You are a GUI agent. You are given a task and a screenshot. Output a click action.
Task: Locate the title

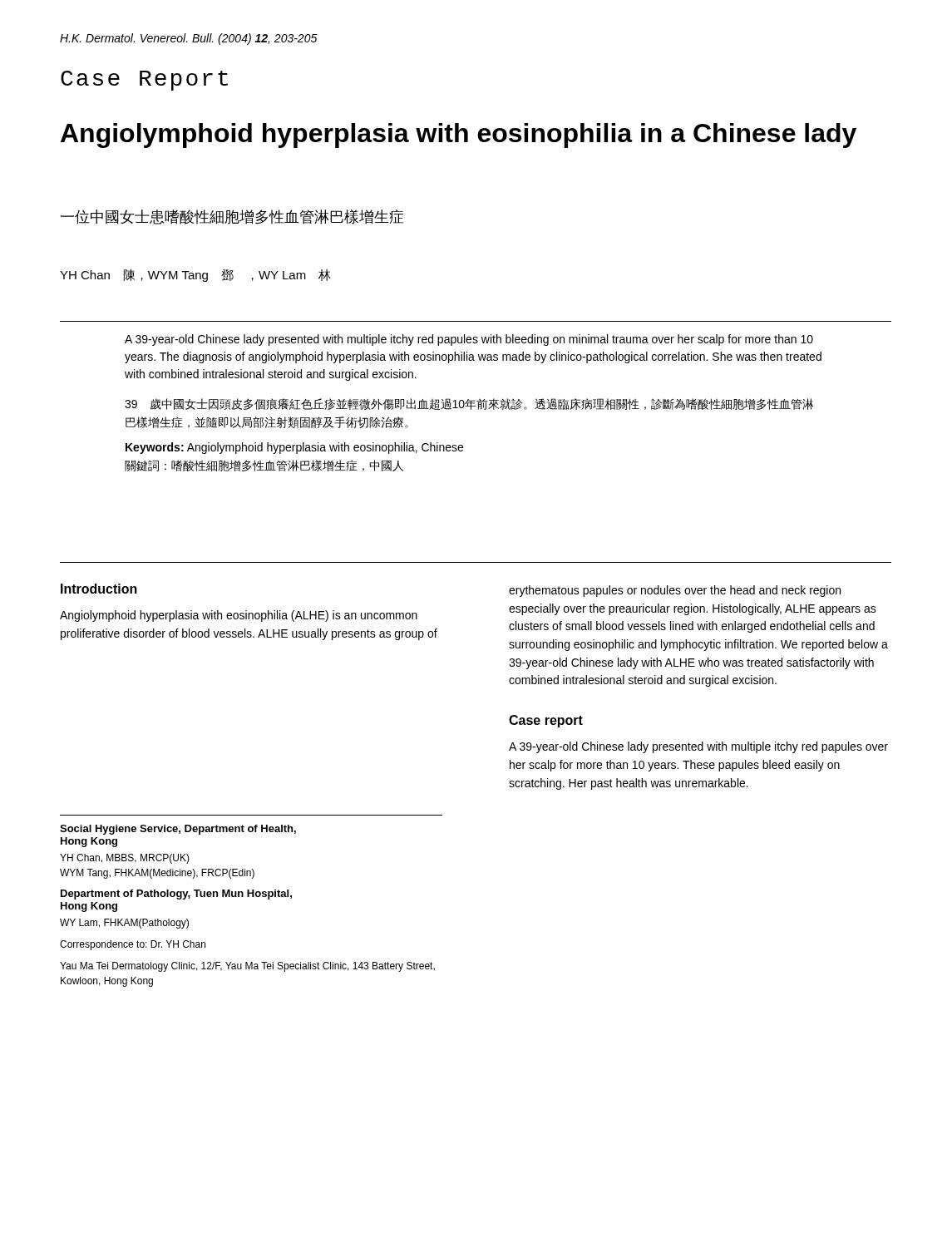458,133
